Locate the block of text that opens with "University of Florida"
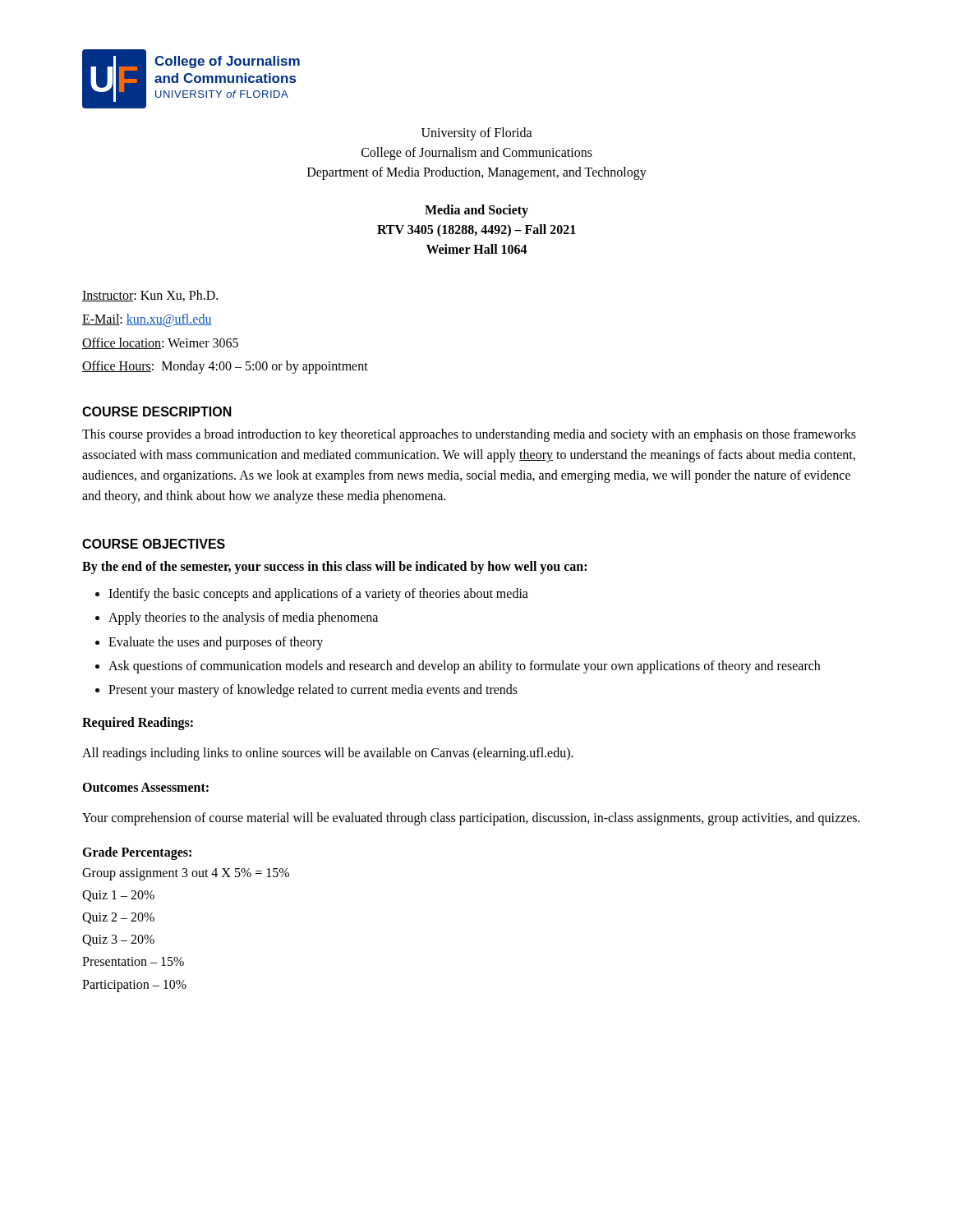The image size is (953, 1232). [476, 152]
